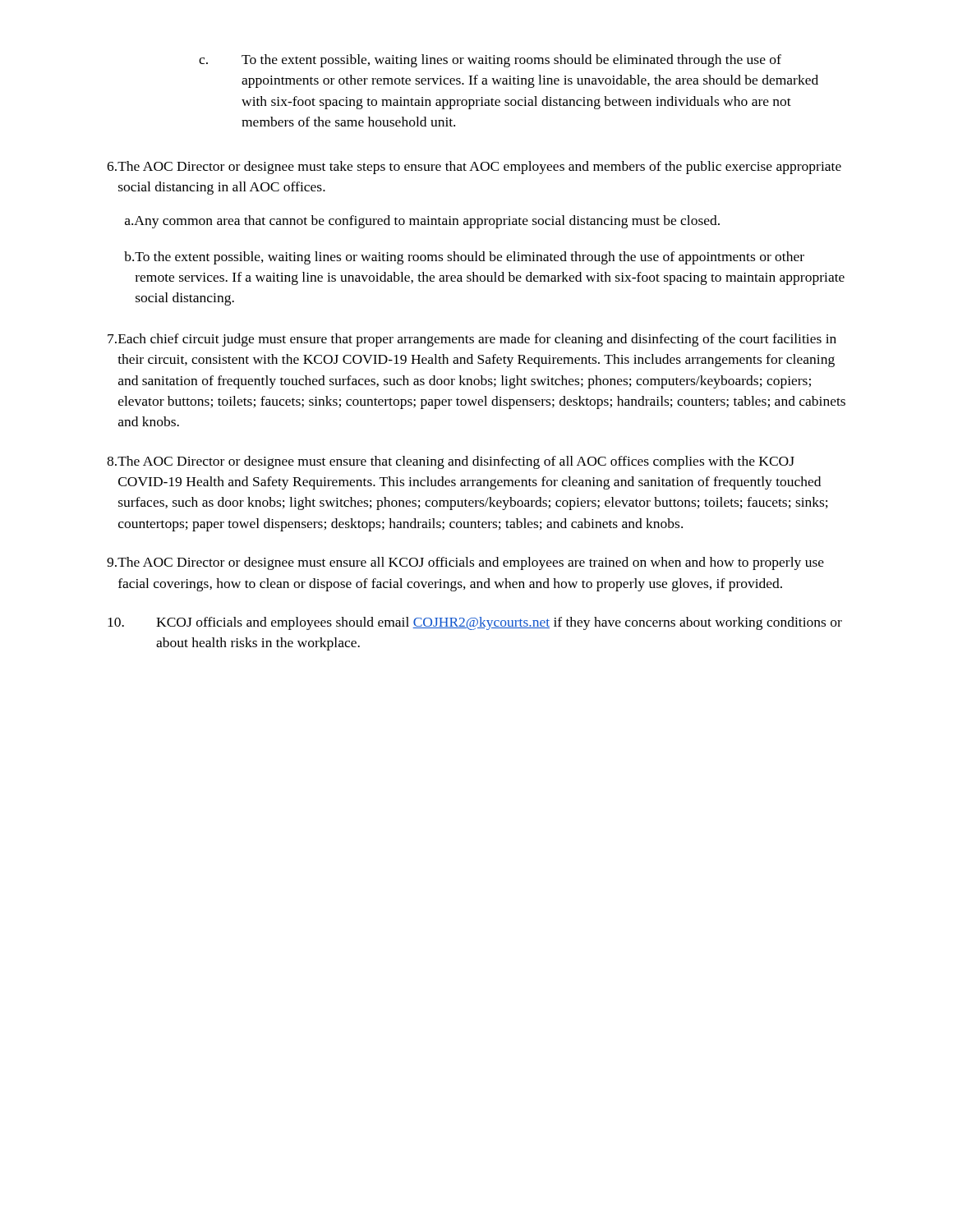The width and height of the screenshot is (953, 1232).
Task: Where is the passage that starts "8. The AOC Director"?
Action: [x=476, y=492]
